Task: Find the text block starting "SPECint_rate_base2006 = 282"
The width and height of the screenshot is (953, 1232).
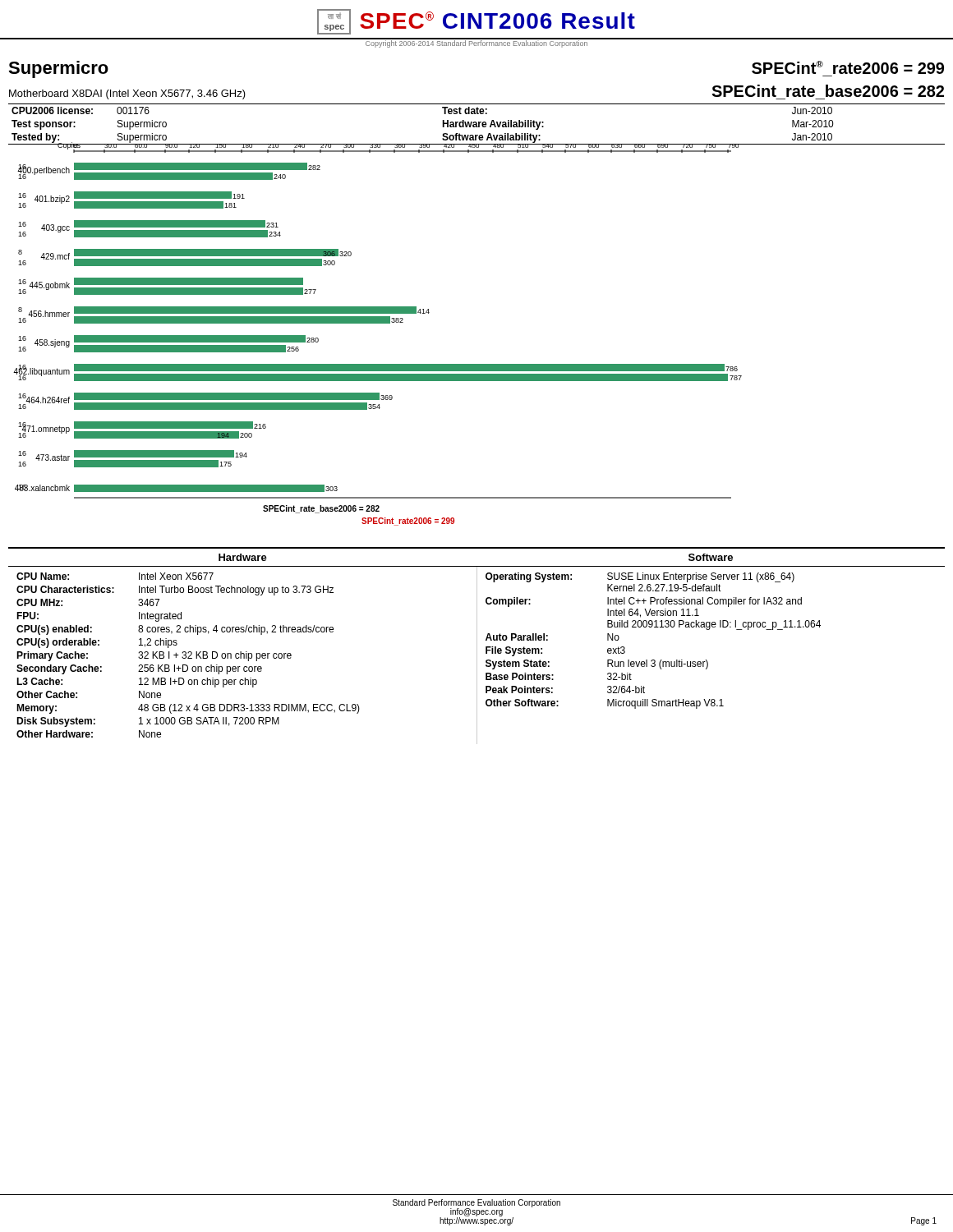Action: click(828, 91)
